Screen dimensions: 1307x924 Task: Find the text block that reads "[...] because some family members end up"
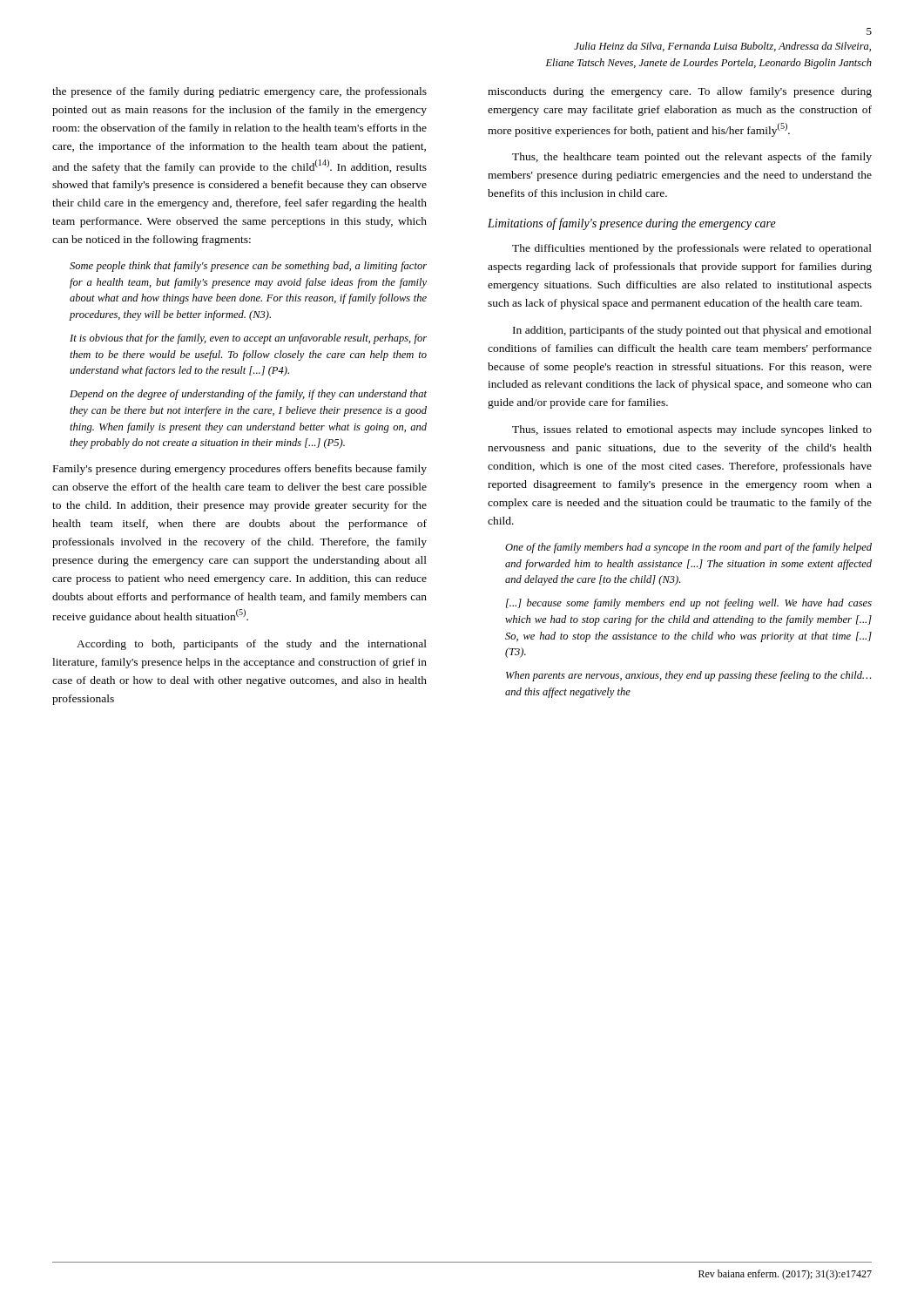[688, 628]
